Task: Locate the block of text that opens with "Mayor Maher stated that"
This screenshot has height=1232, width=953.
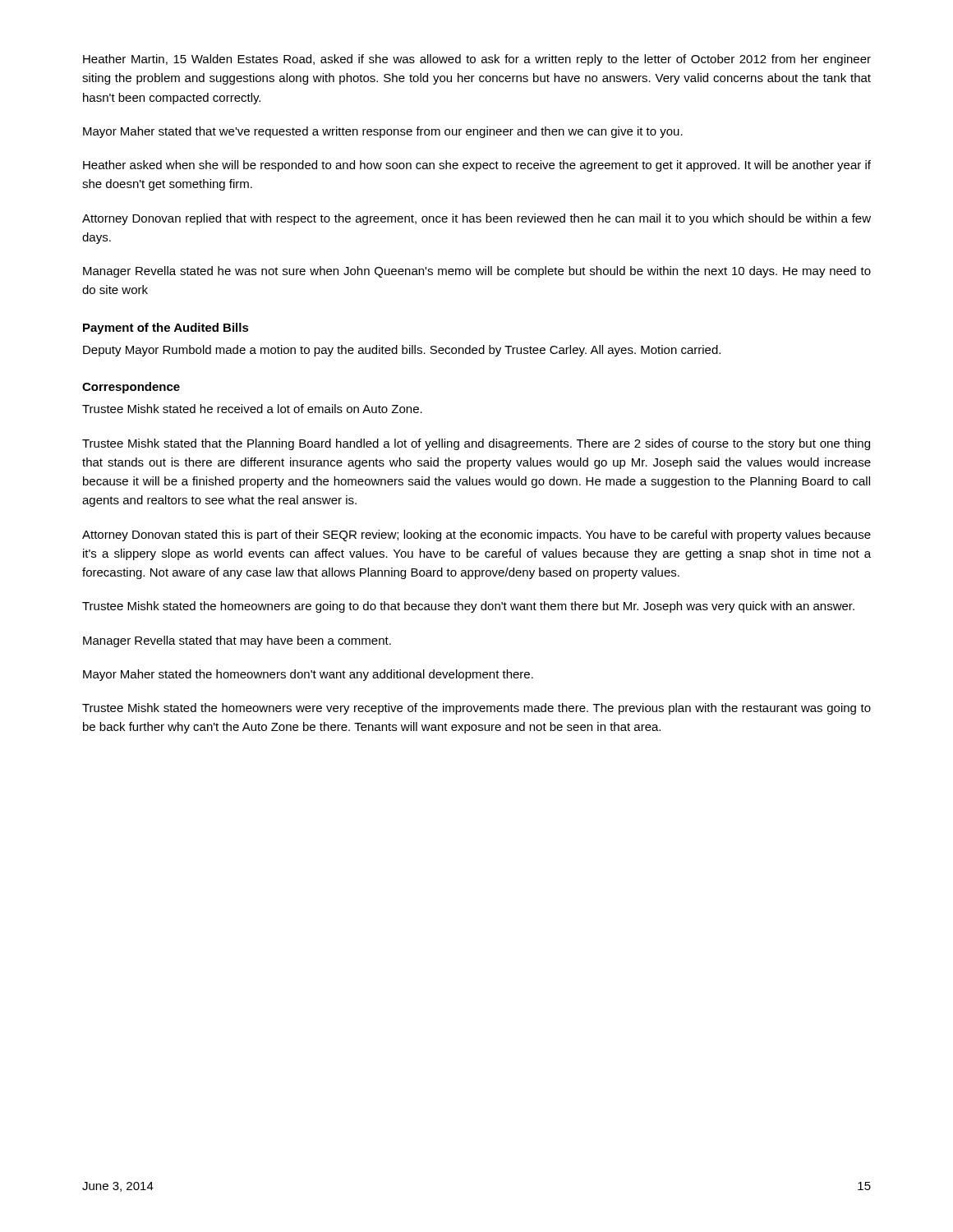Action: click(383, 131)
